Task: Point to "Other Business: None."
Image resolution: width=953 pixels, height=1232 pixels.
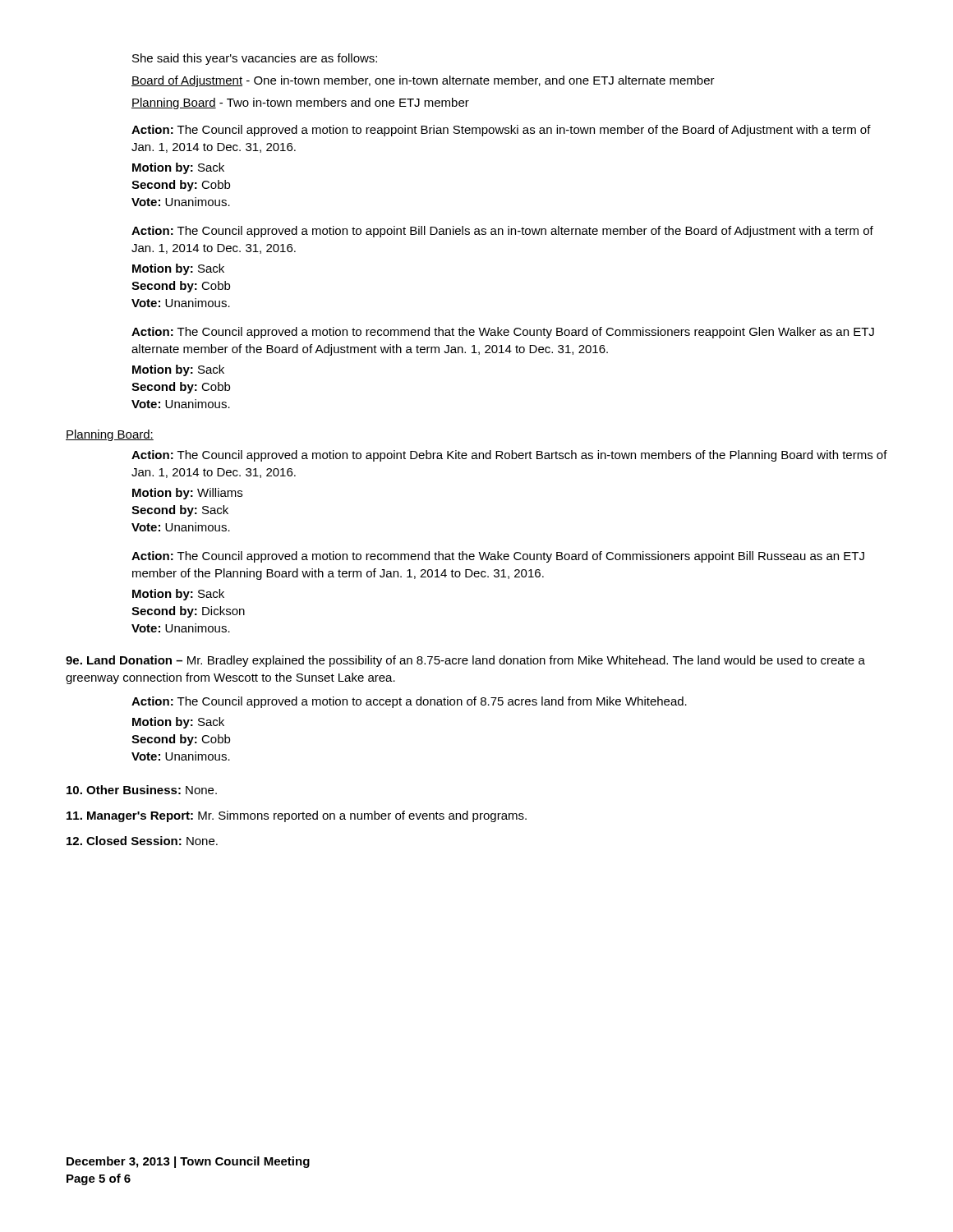Action: coord(142,790)
